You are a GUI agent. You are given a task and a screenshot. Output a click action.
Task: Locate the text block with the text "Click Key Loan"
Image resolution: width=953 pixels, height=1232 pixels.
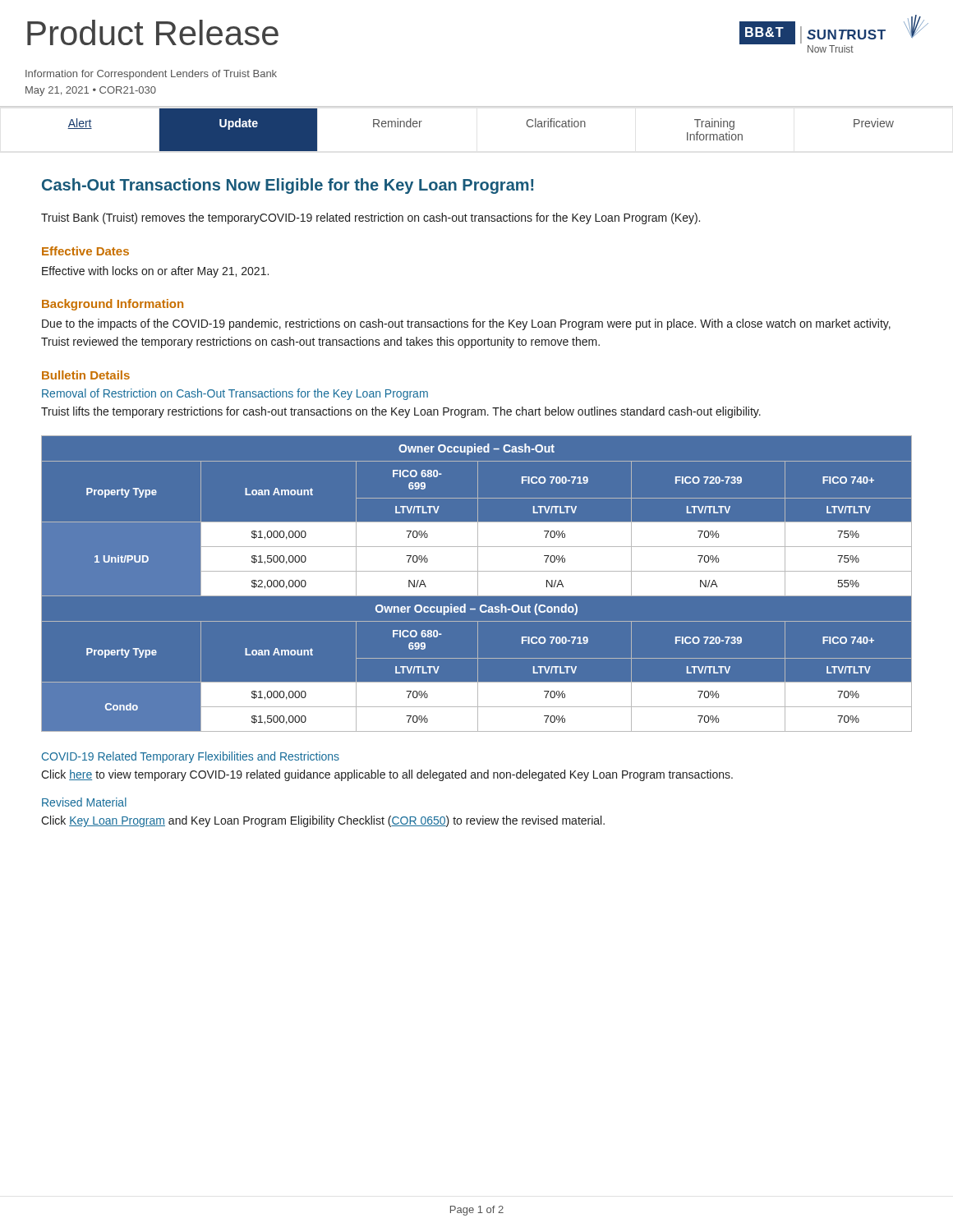476,821
